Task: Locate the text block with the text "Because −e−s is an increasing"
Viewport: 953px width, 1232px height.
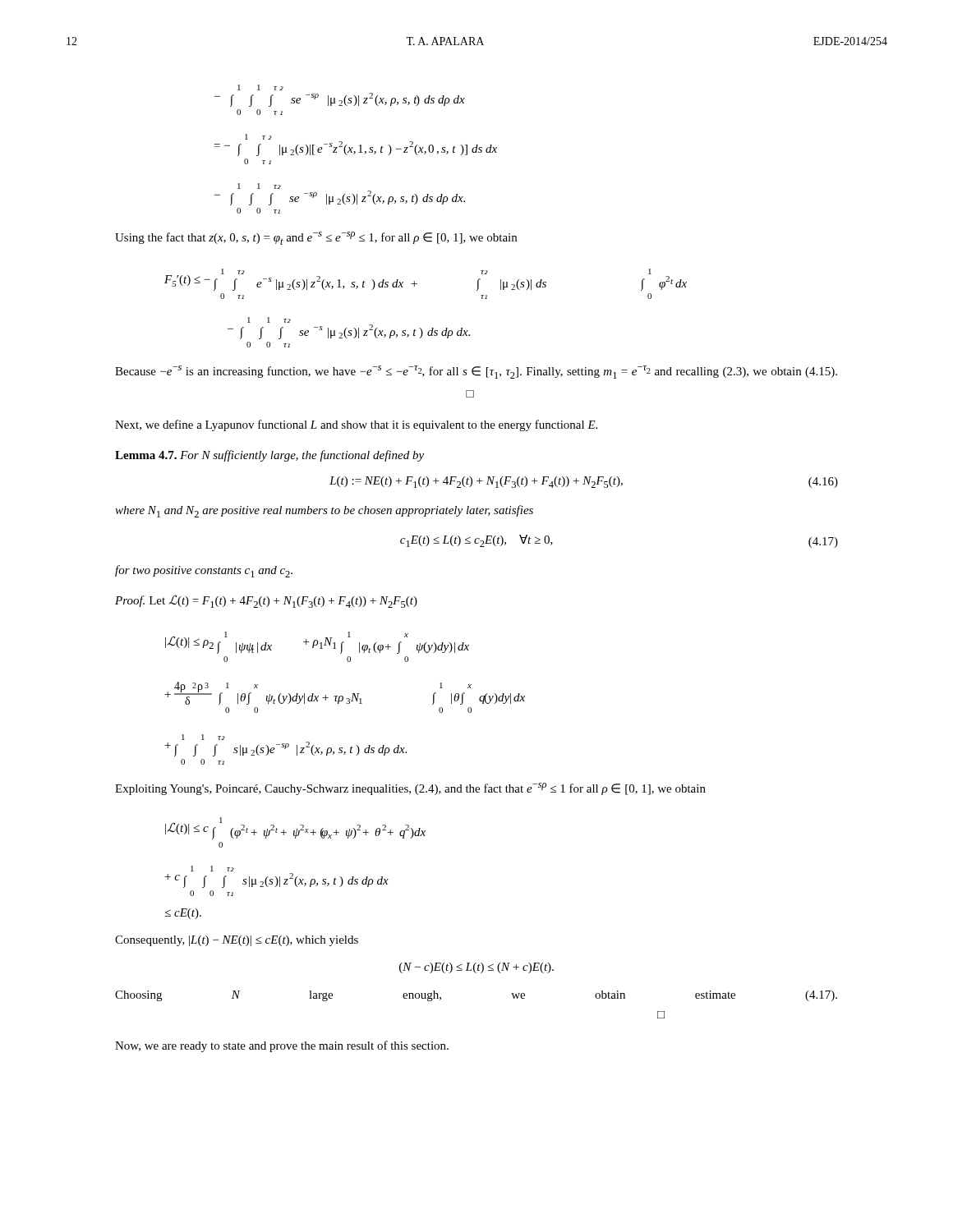Action: pyautogui.click(x=476, y=381)
